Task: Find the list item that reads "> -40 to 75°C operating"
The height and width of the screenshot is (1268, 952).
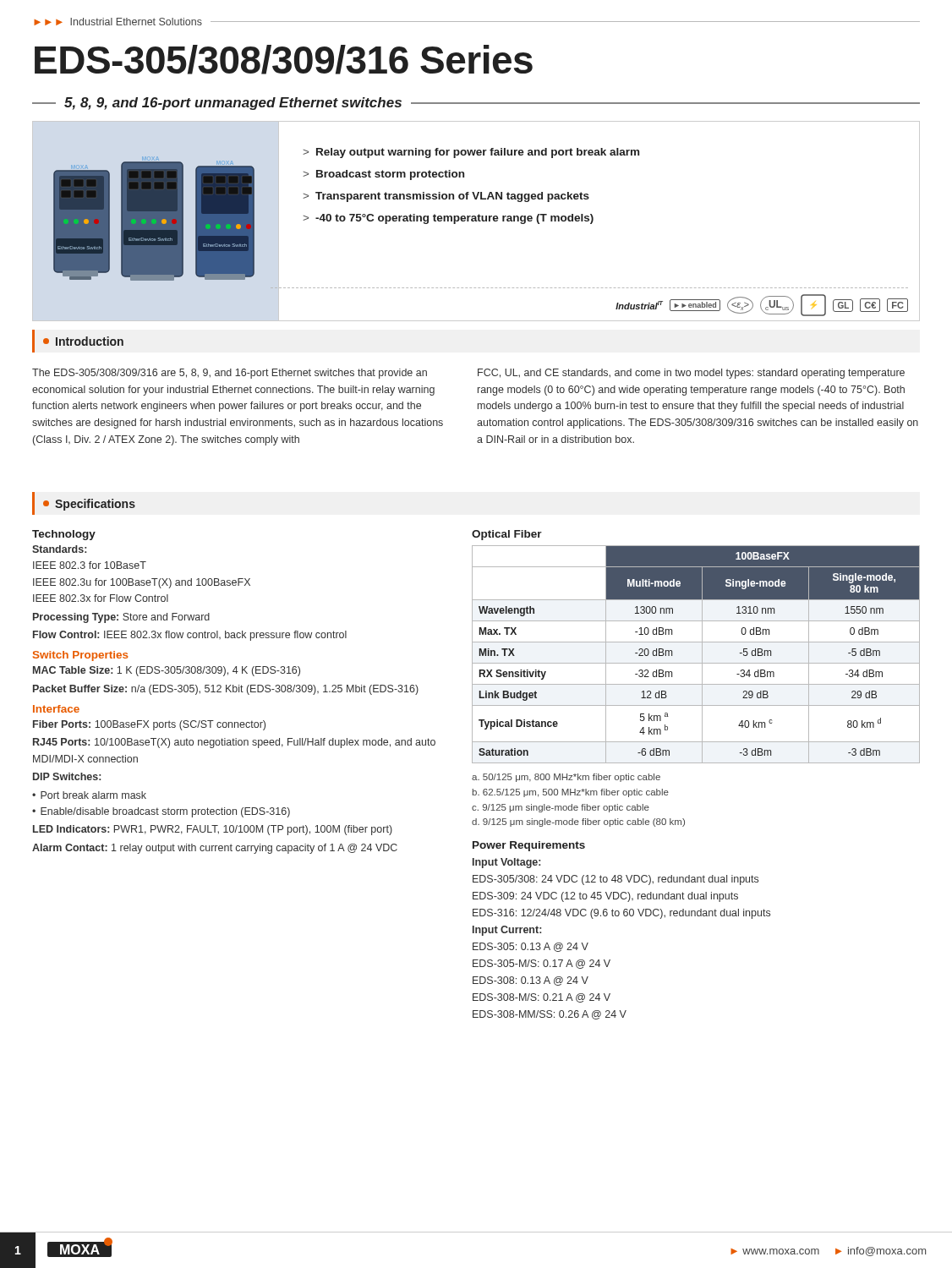Action: 448,218
